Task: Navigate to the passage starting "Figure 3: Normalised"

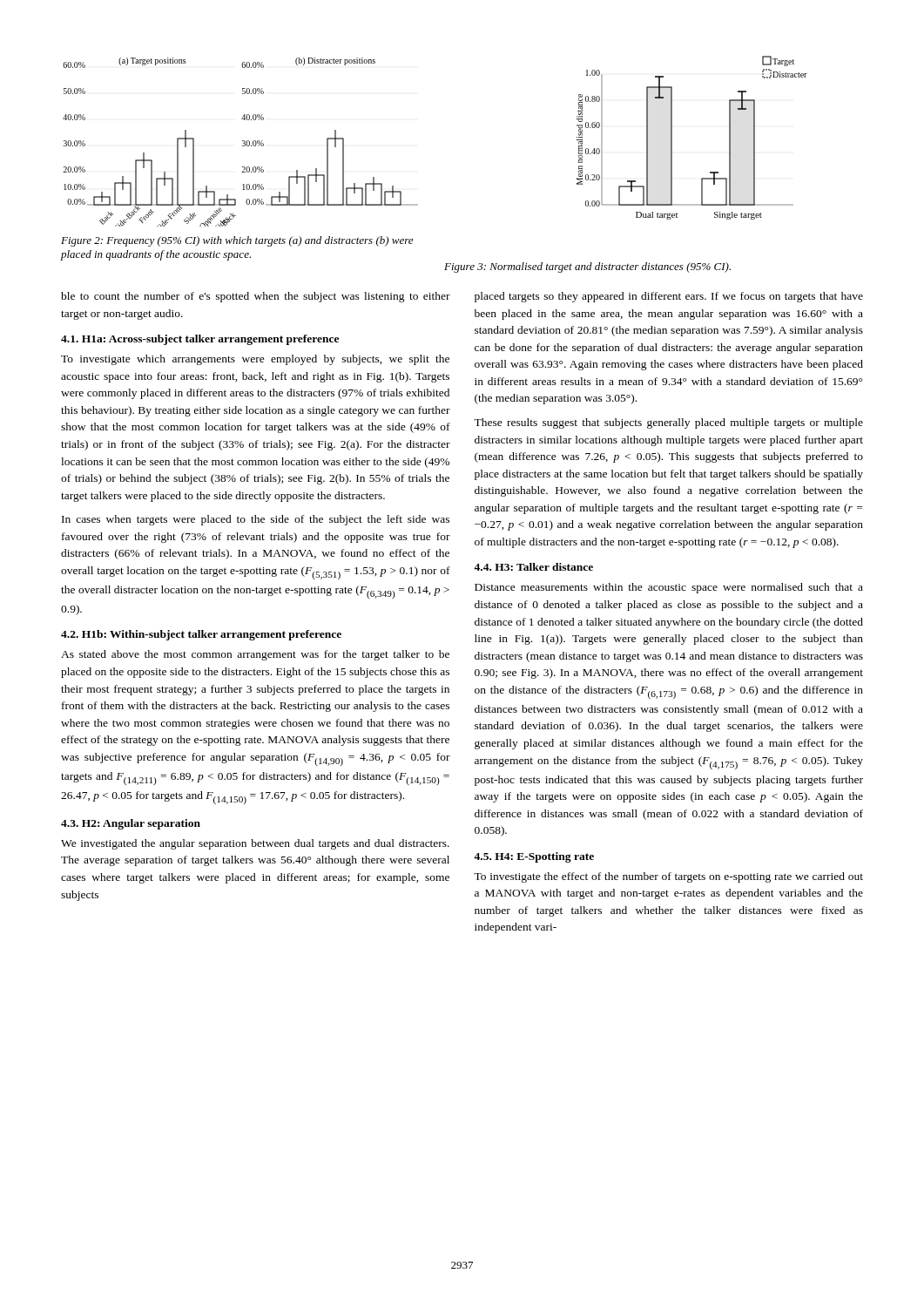Action: pos(588,266)
